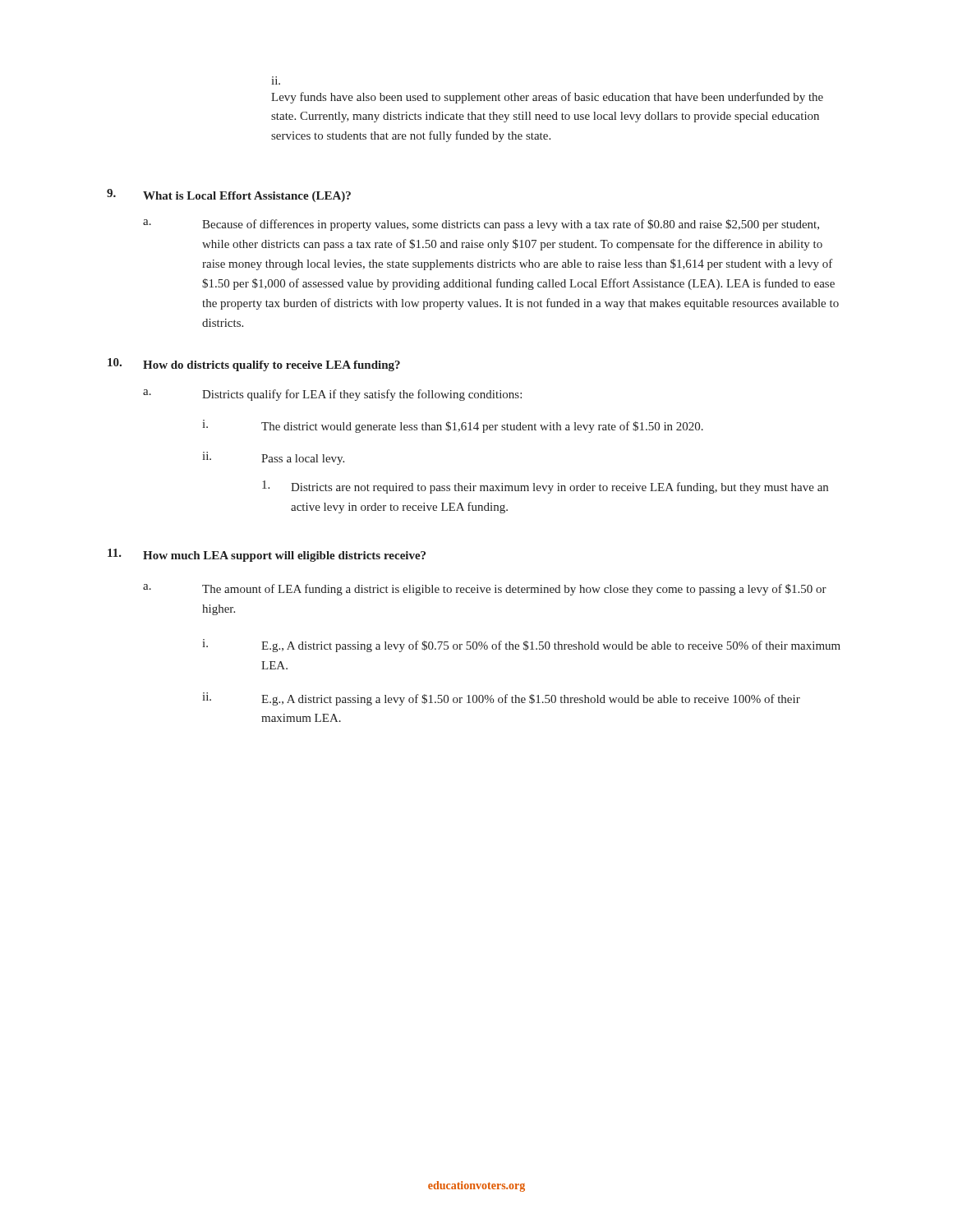
Task: Where does it say "ii. Pass a local levy."?
Action: 273,458
